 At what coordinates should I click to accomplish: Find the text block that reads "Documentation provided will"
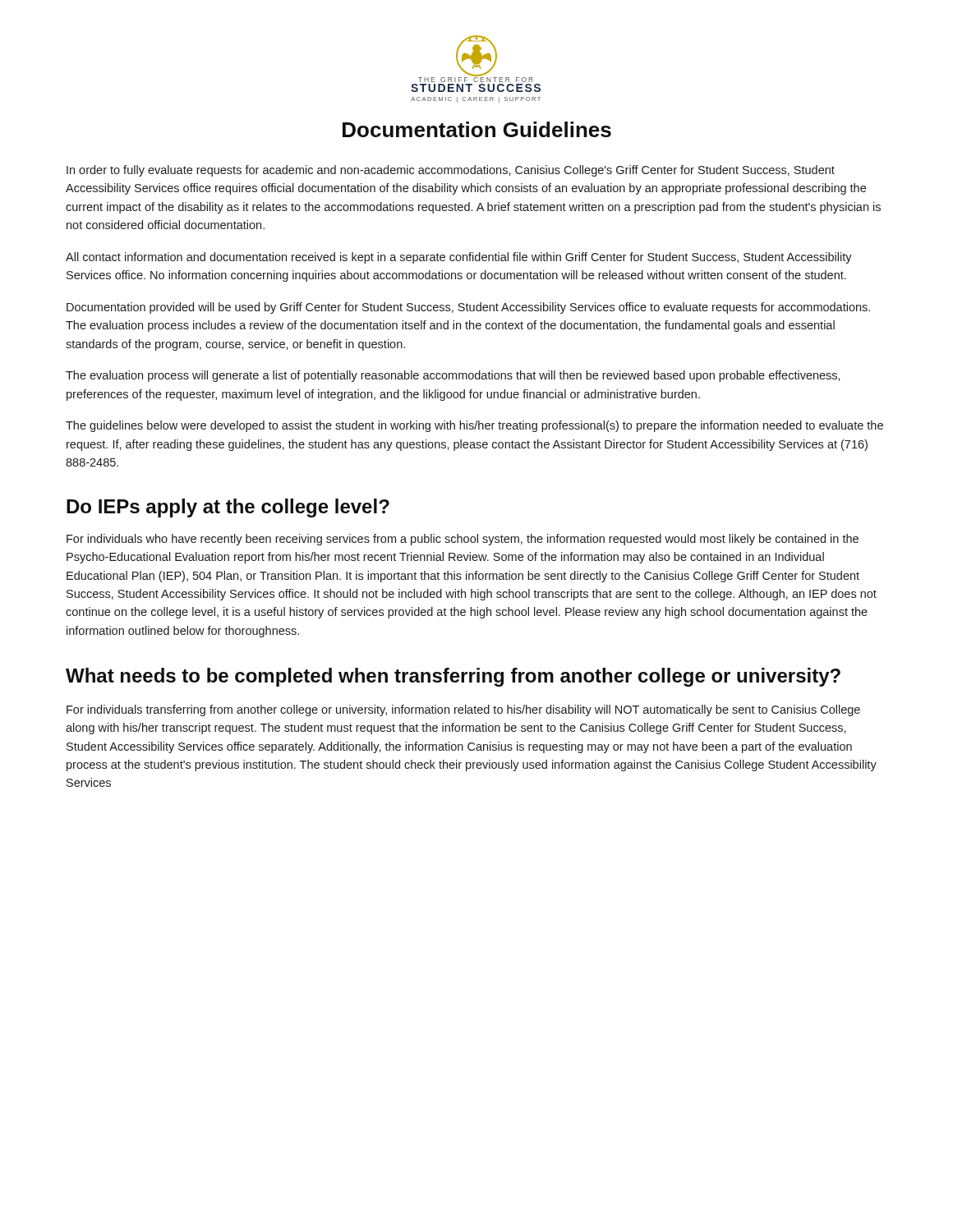click(x=468, y=325)
